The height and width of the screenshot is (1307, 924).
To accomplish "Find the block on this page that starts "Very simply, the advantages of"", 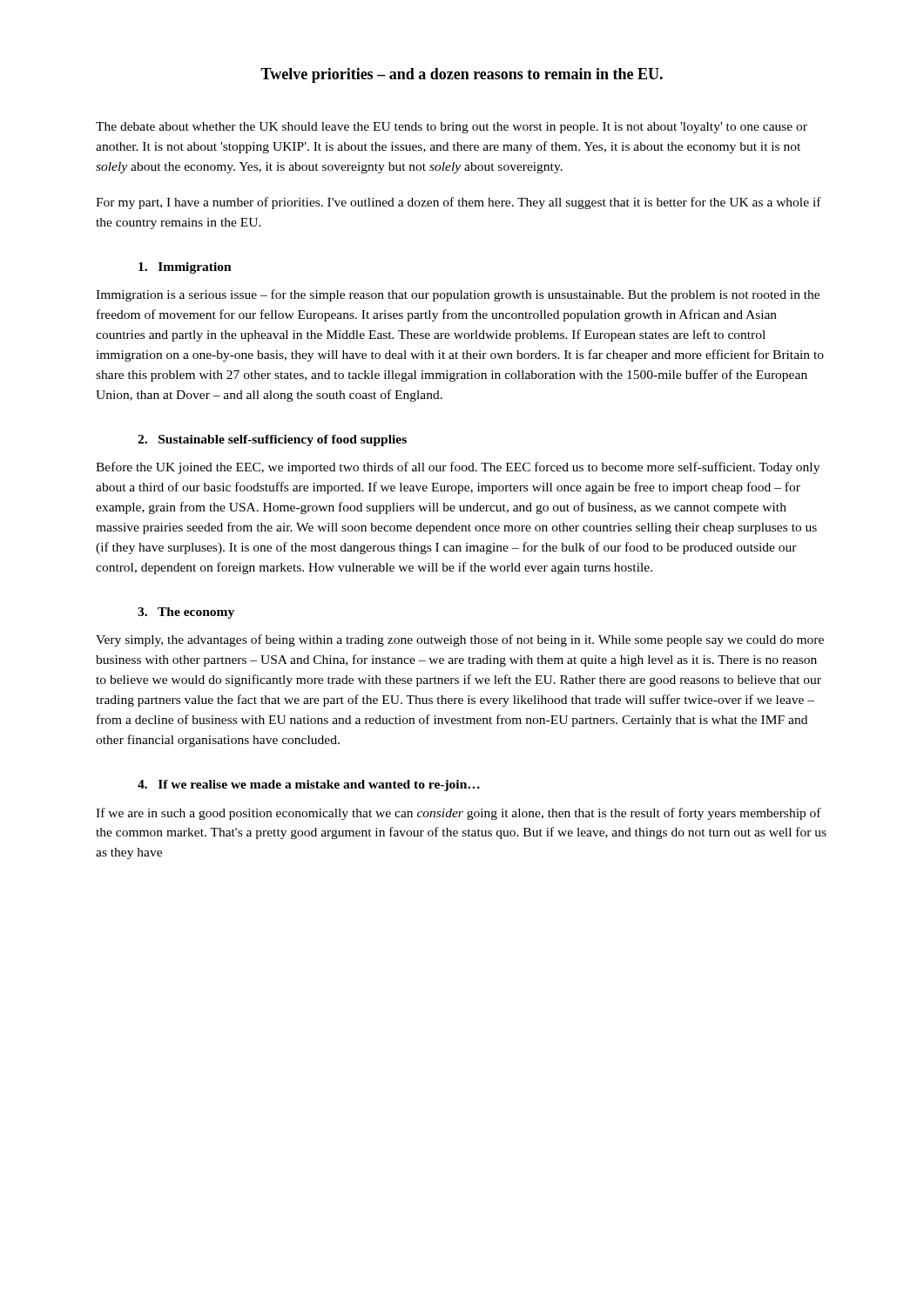I will coord(460,689).
